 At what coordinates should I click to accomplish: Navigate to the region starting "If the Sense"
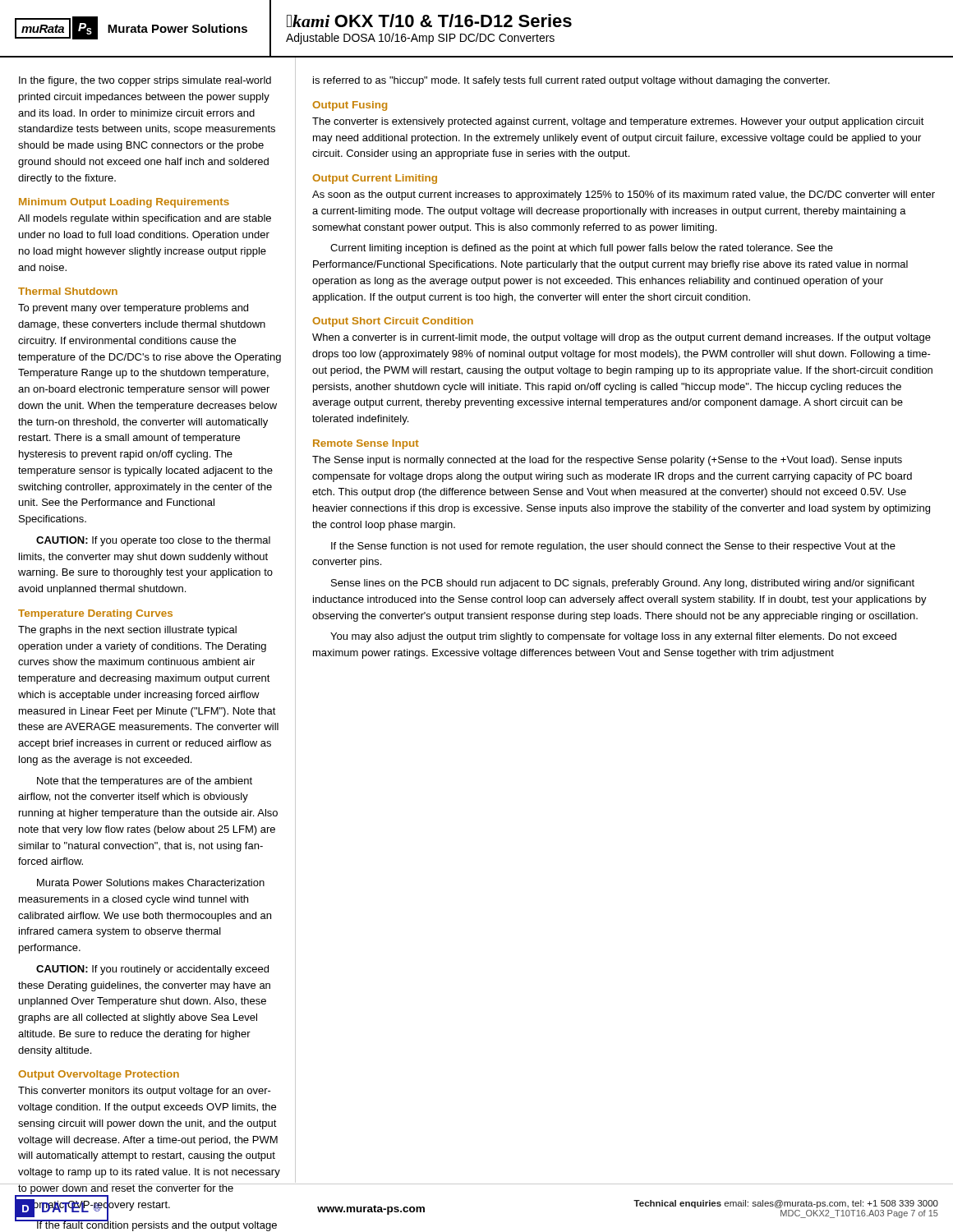604,553
